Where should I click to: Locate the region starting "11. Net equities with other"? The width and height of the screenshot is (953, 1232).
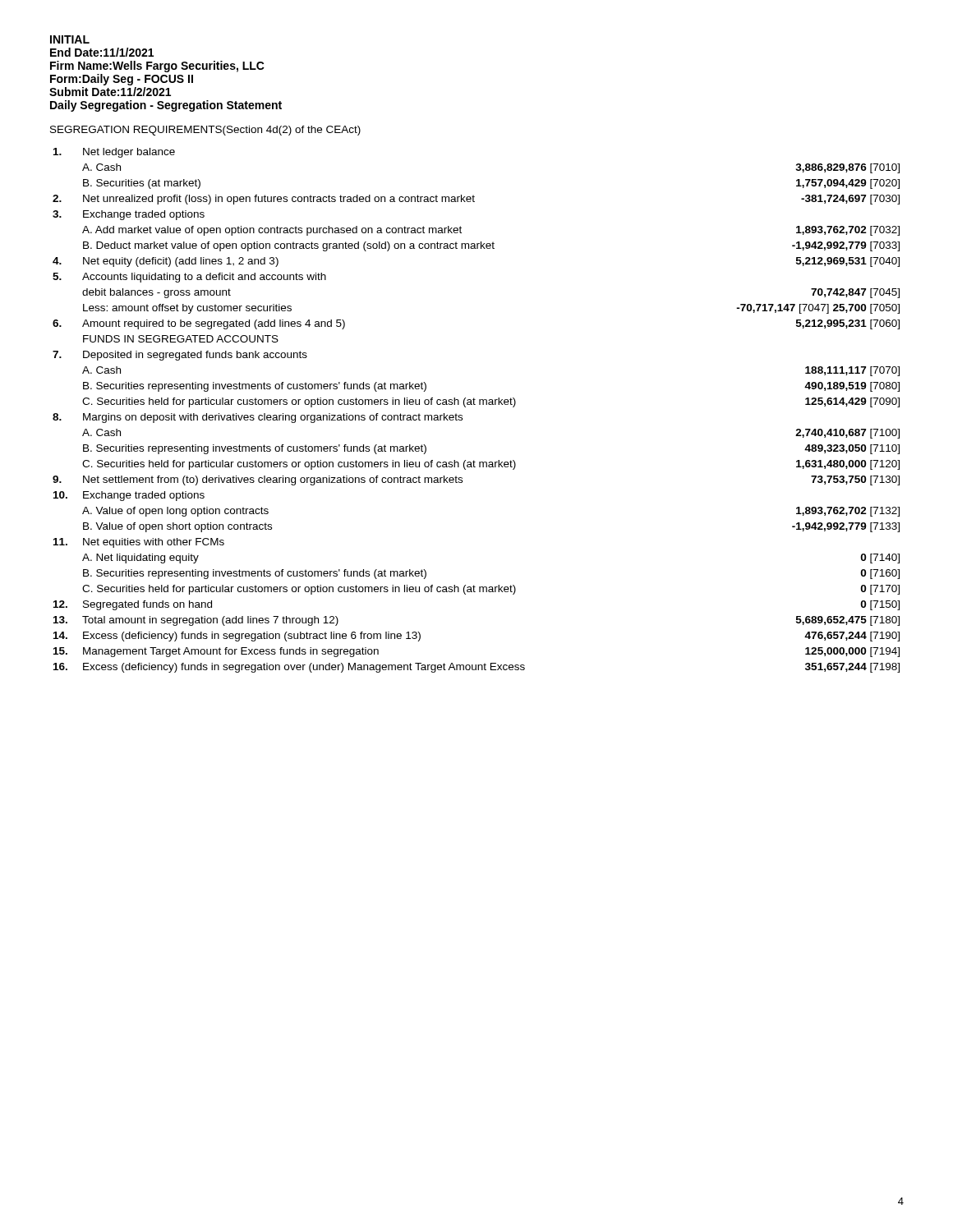click(139, 543)
